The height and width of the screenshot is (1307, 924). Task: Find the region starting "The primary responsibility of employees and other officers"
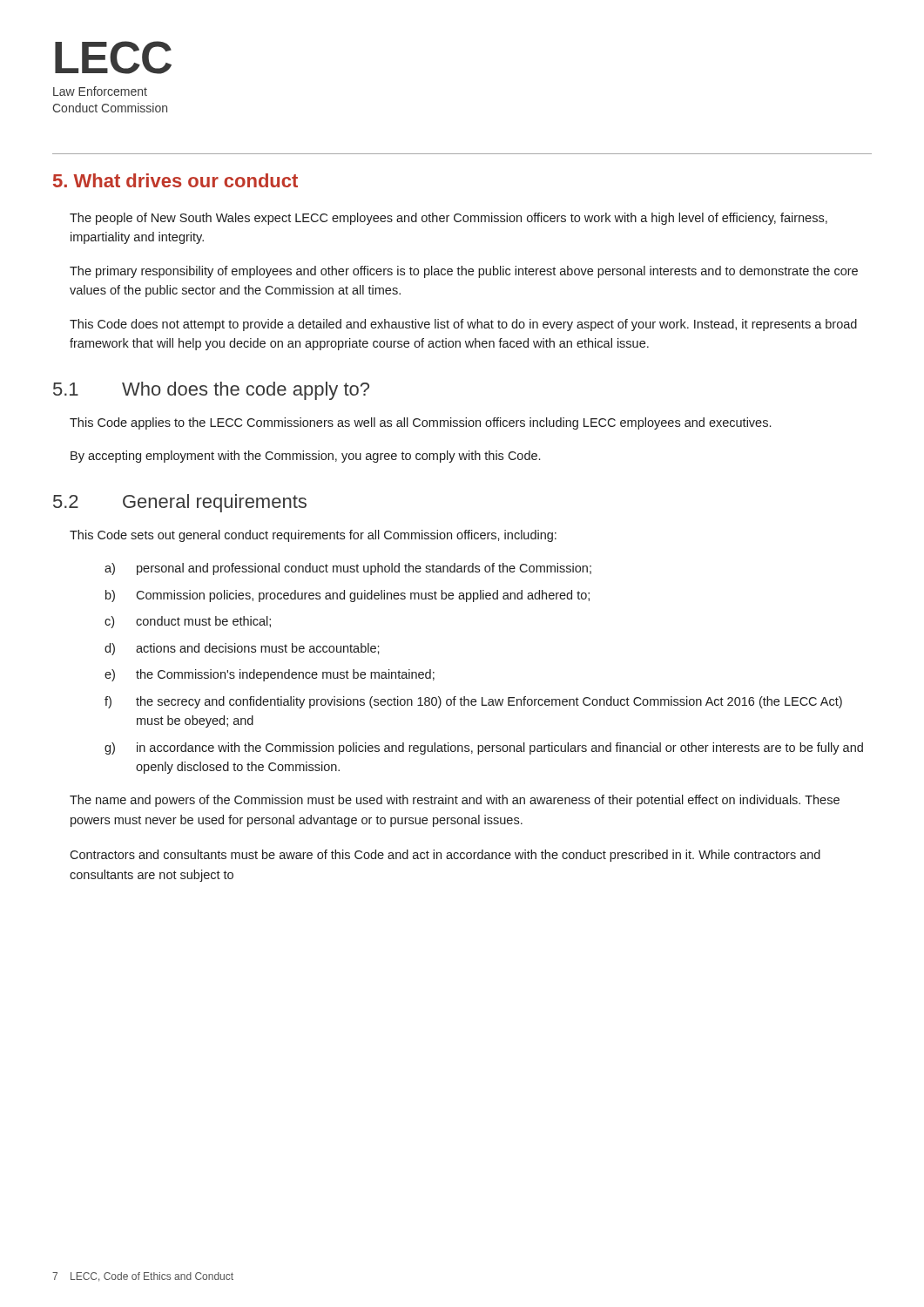pyautogui.click(x=462, y=281)
